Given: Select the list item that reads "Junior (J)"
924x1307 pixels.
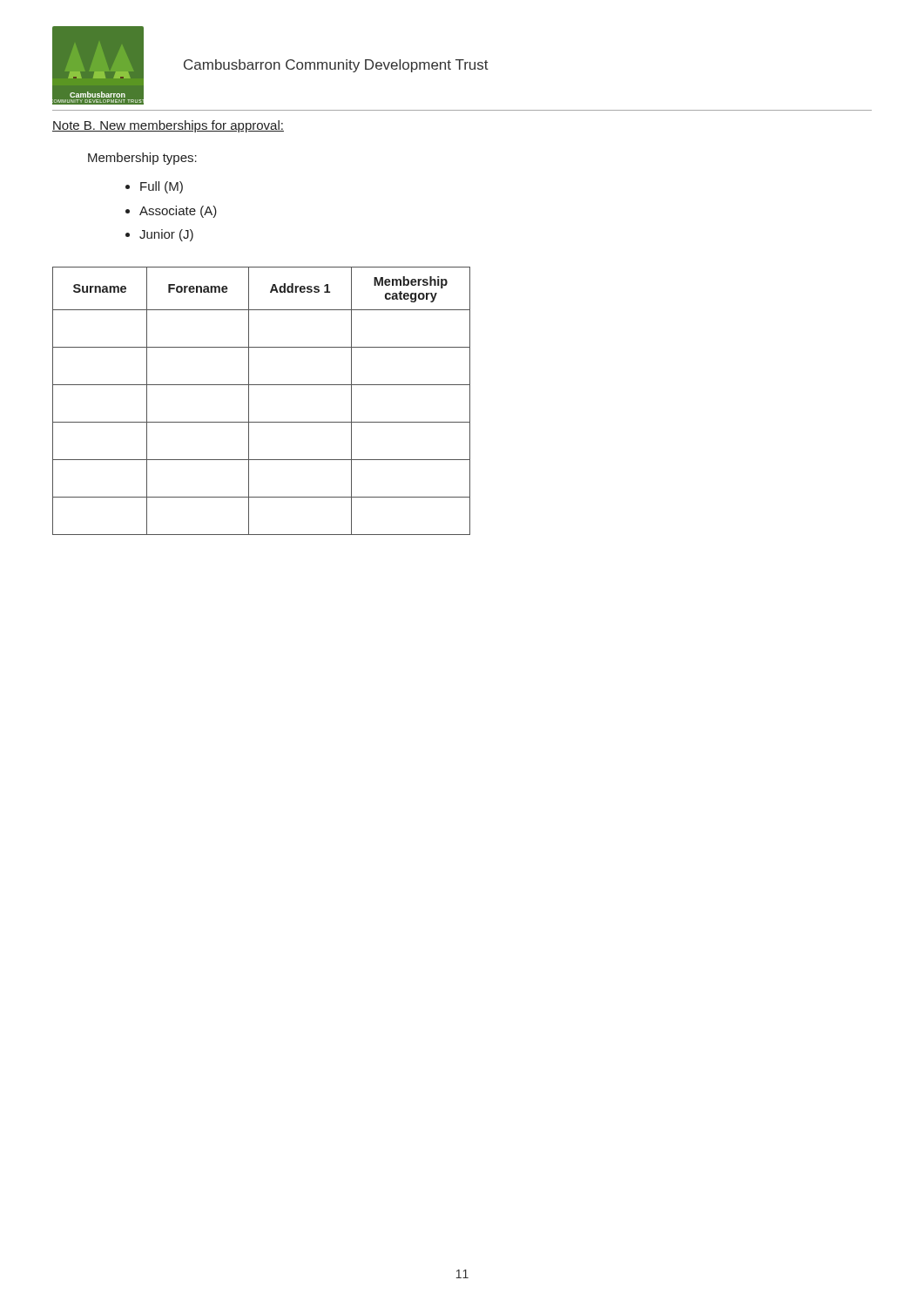Looking at the screenshot, I should pyautogui.click(x=167, y=234).
